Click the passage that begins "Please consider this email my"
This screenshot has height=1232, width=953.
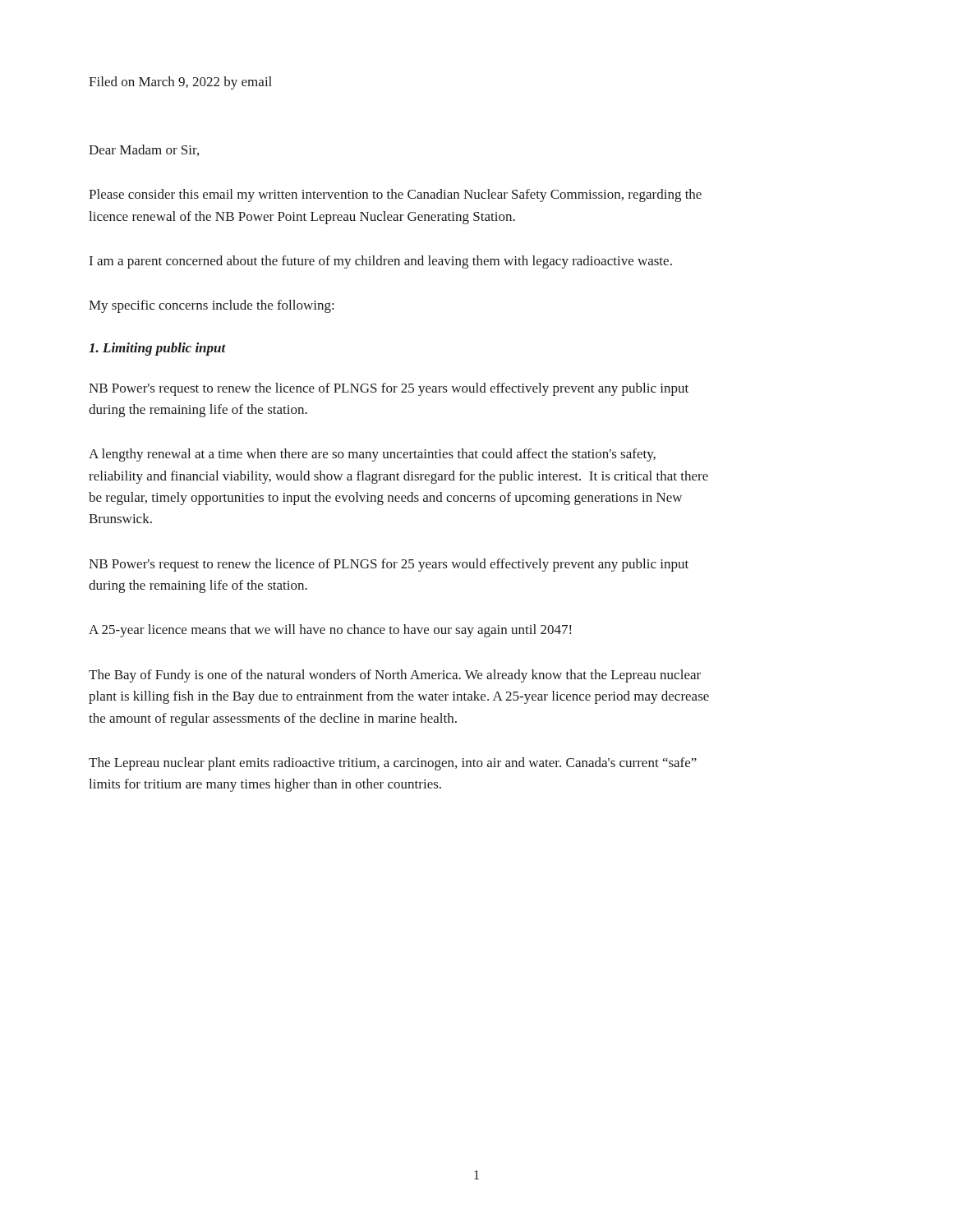tap(395, 205)
